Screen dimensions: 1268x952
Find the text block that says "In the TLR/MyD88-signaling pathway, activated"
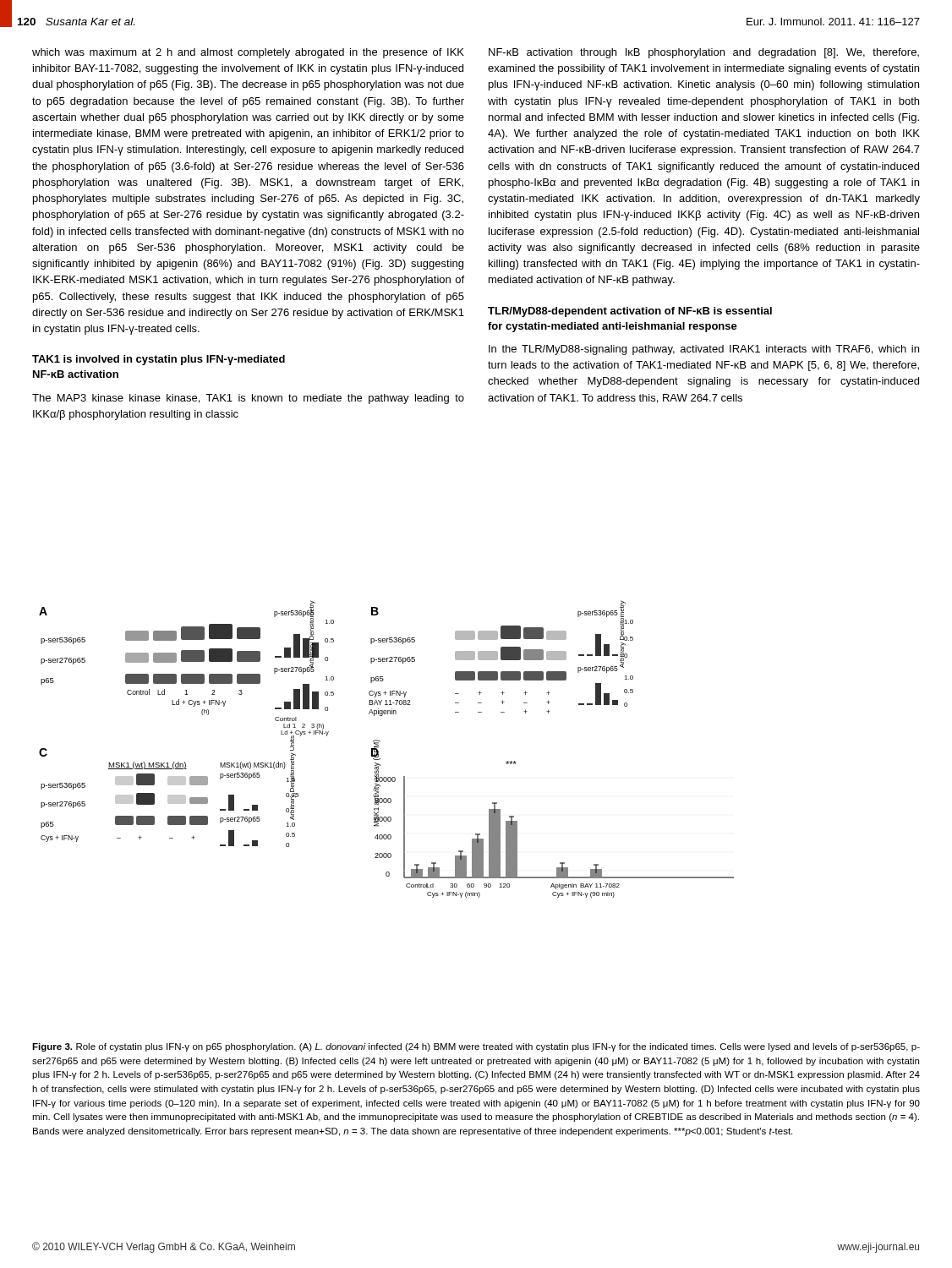[x=704, y=373]
